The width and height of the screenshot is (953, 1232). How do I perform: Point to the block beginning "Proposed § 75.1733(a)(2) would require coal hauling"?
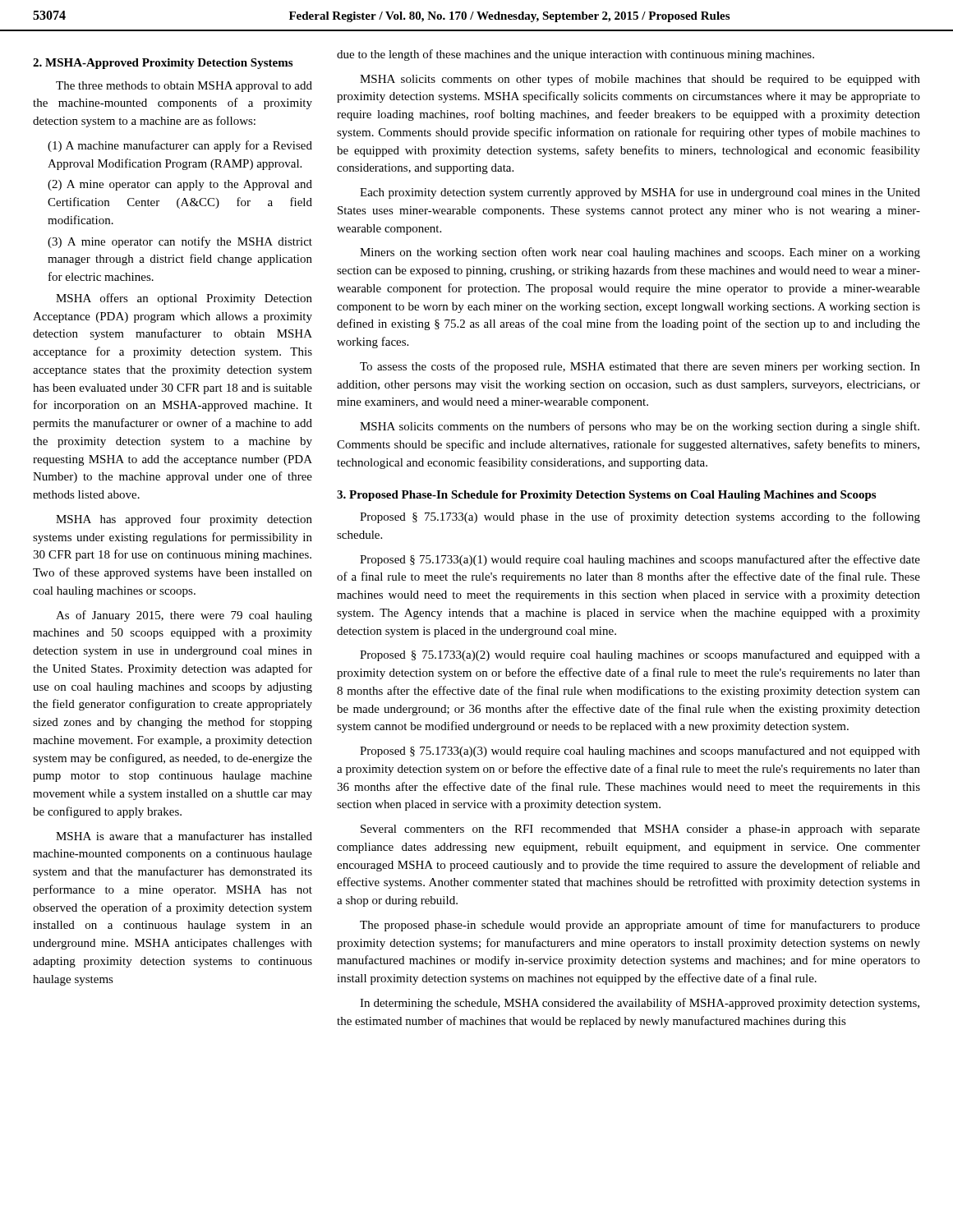pyautogui.click(x=628, y=691)
